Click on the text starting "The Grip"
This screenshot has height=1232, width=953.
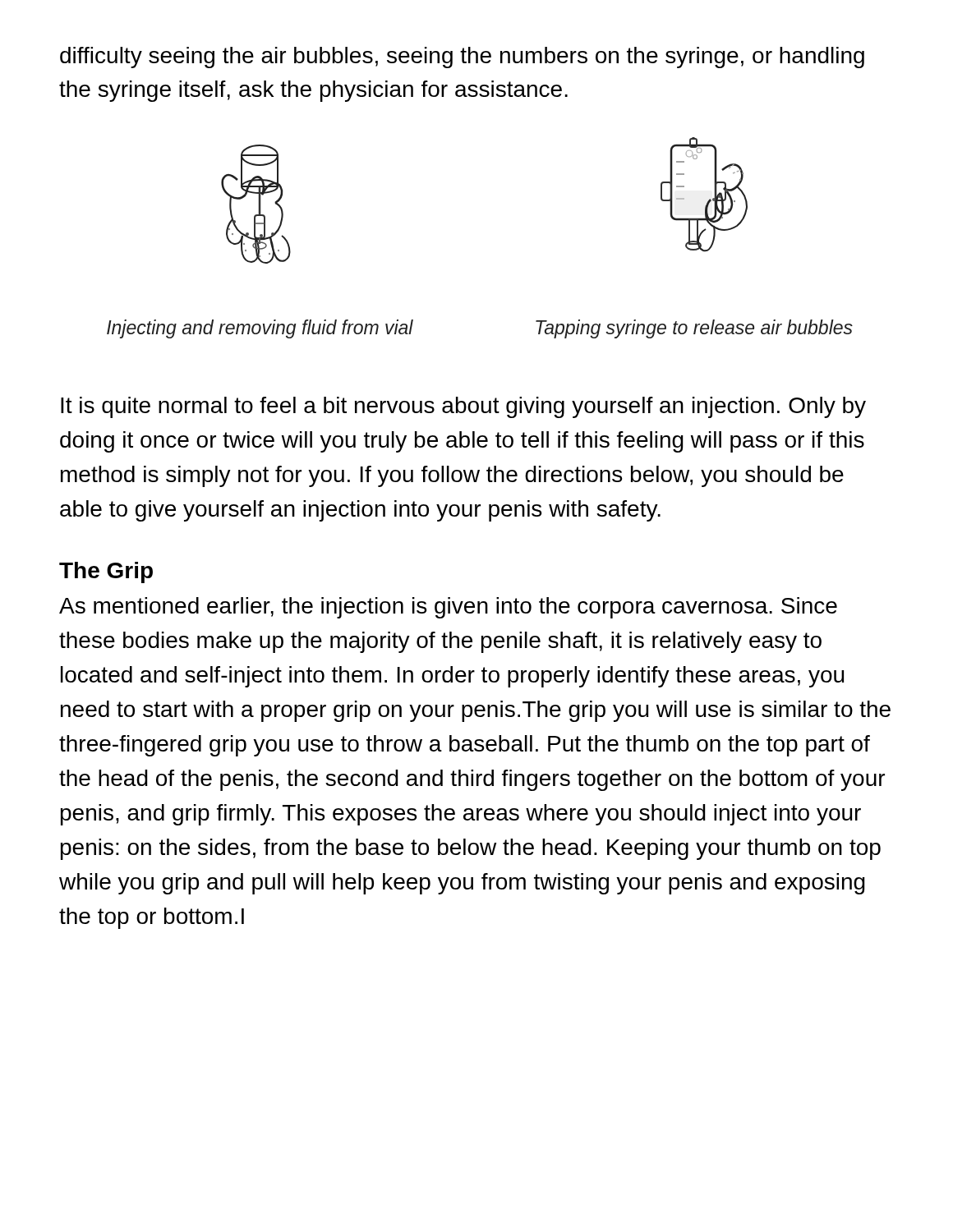[106, 571]
